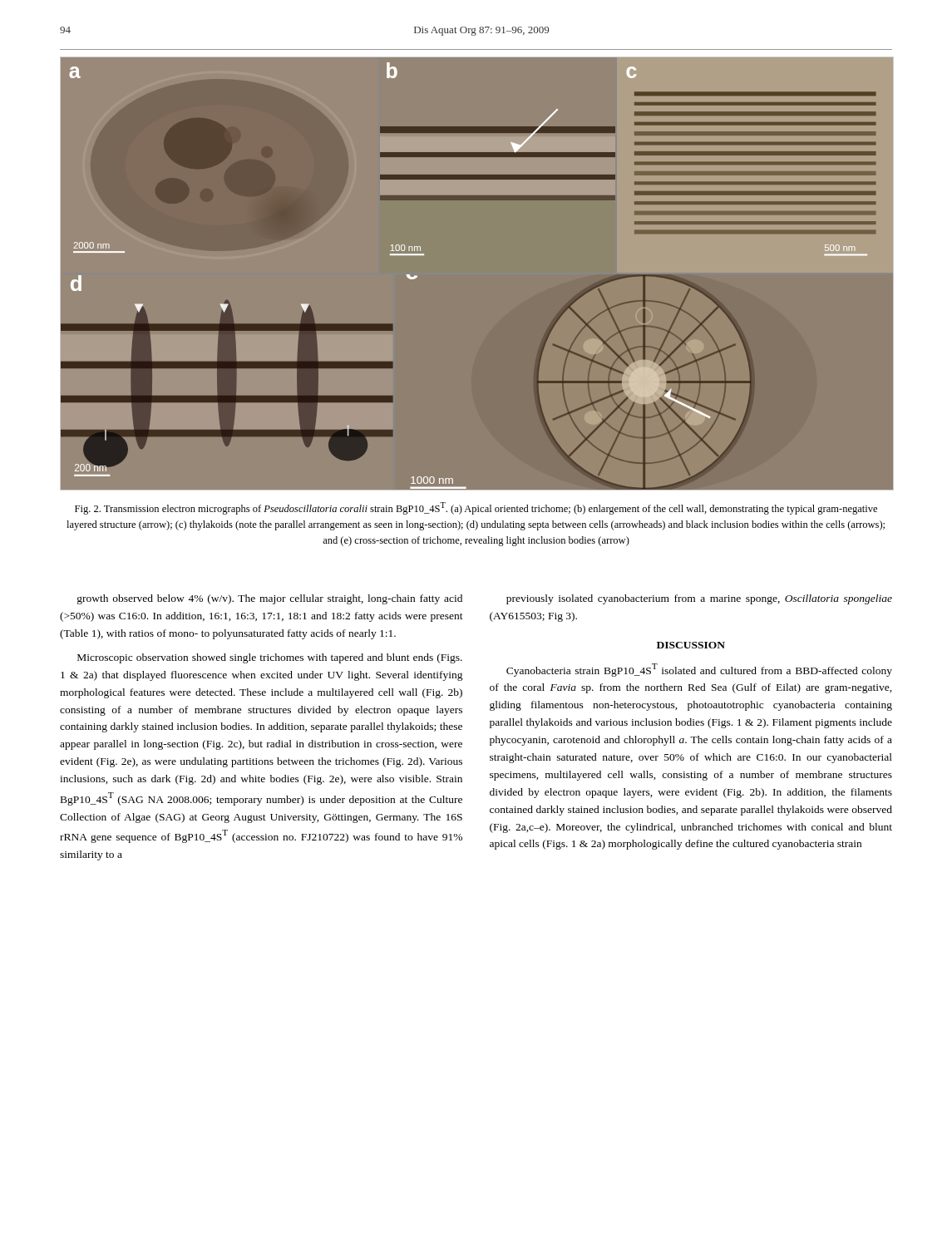Locate the passage starting "growth observed below 4%"

[261, 727]
